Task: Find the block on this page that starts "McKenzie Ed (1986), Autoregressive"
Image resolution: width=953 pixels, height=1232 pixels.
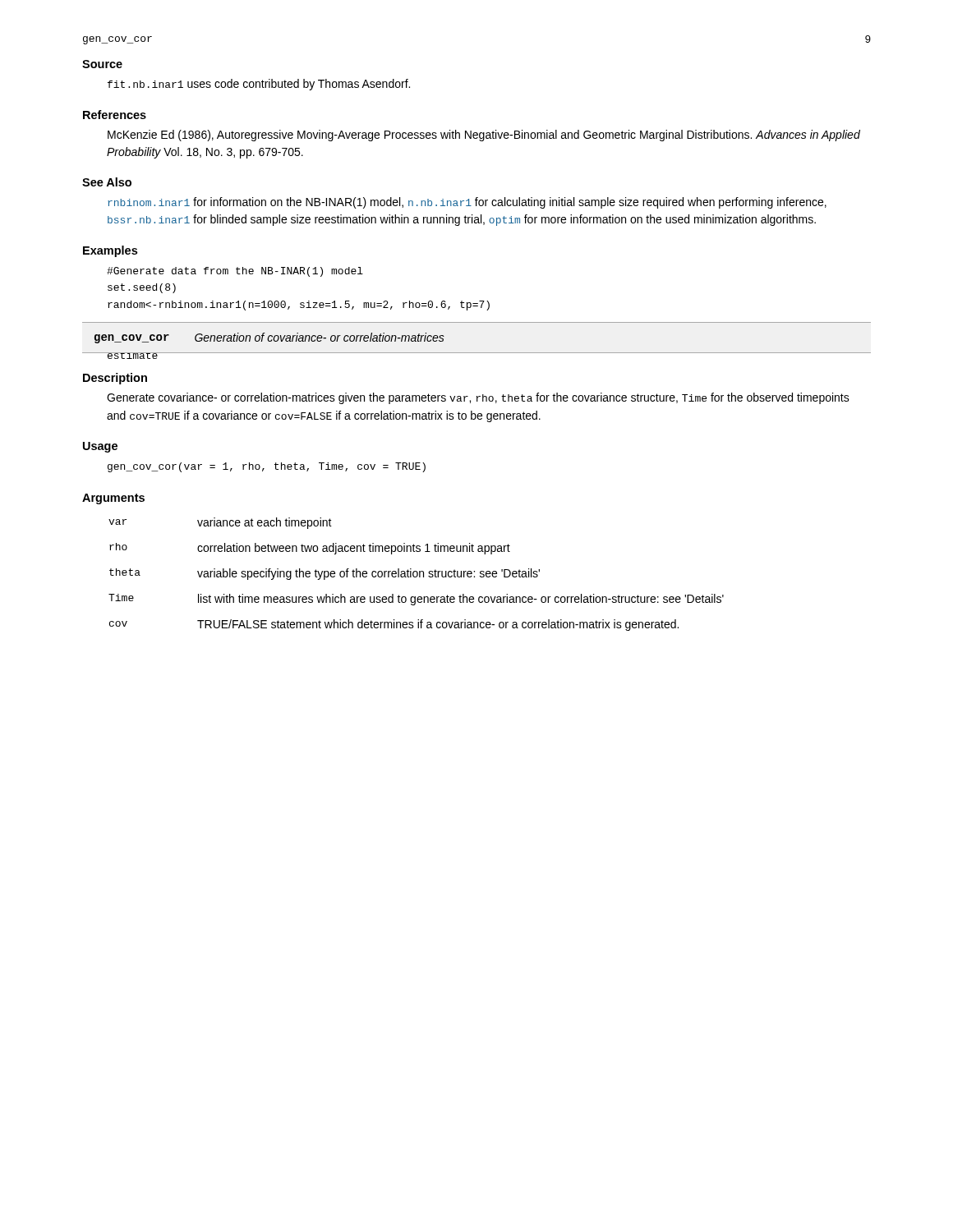Action: [483, 143]
